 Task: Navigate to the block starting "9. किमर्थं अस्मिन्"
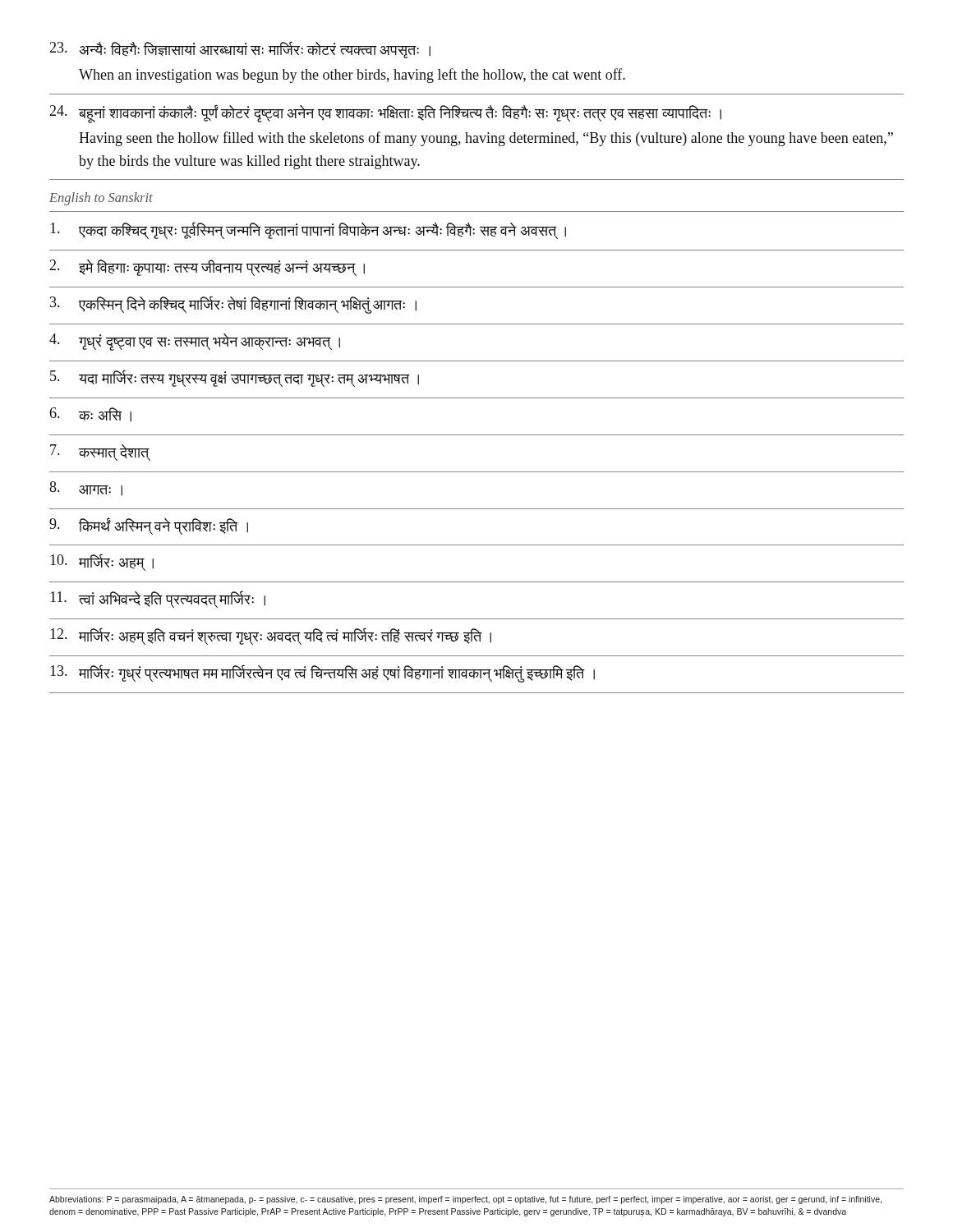pyautogui.click(x=150, y=527)
